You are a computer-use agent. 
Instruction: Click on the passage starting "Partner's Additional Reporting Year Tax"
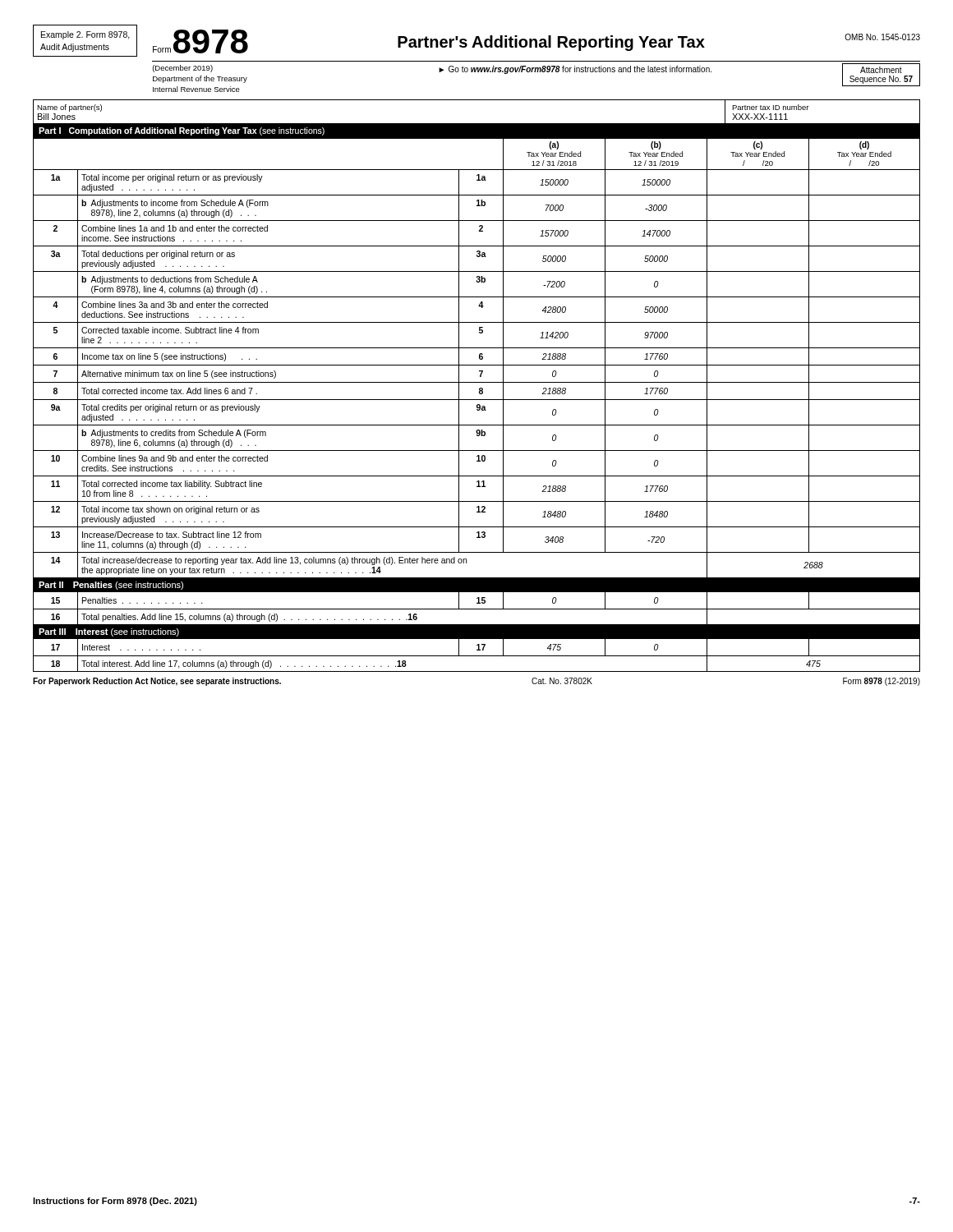(551, 42)
